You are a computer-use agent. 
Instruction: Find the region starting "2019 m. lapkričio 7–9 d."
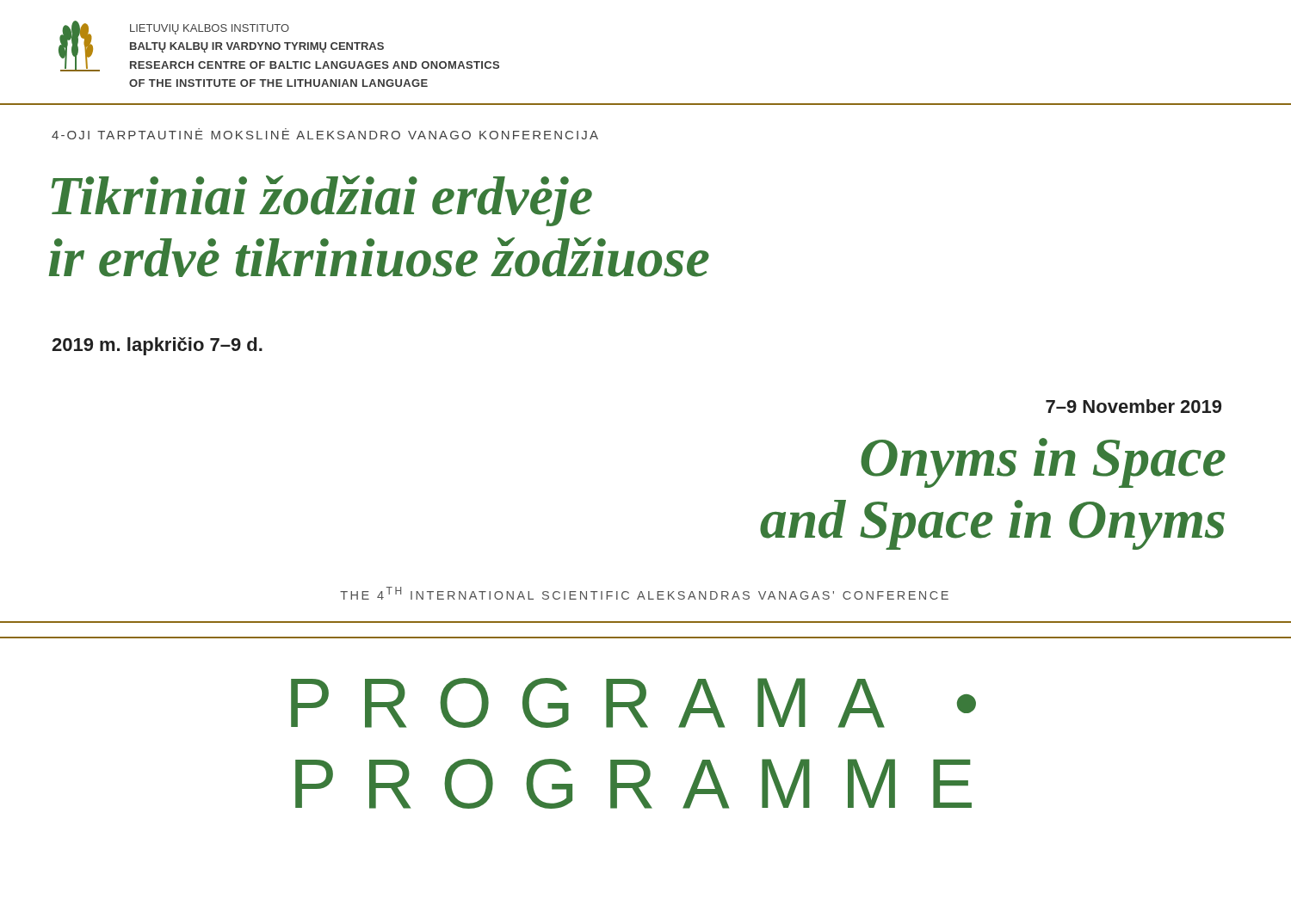pyautogui.click(x=157, y=345)
